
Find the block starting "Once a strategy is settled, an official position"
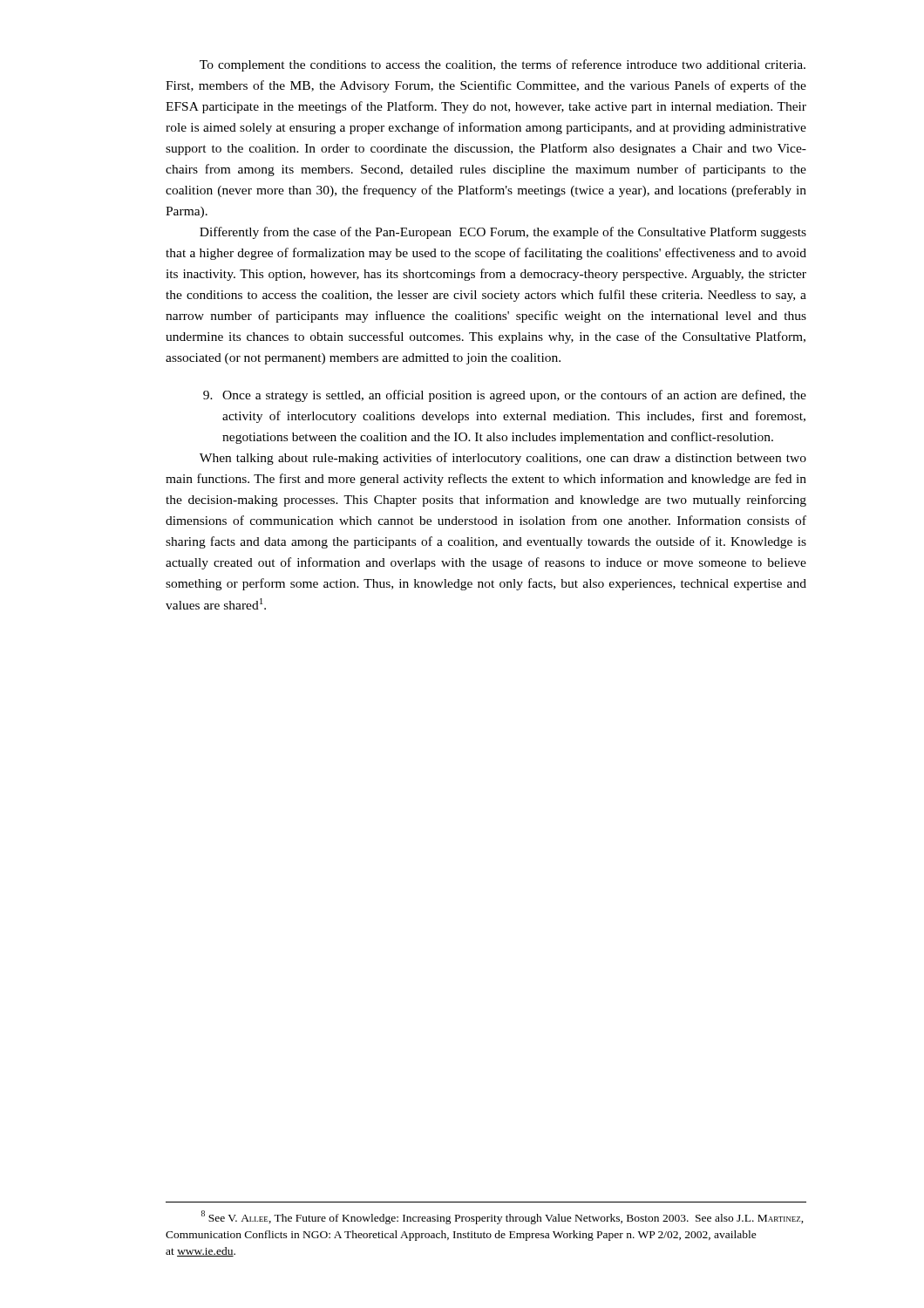tap(486, 416)
